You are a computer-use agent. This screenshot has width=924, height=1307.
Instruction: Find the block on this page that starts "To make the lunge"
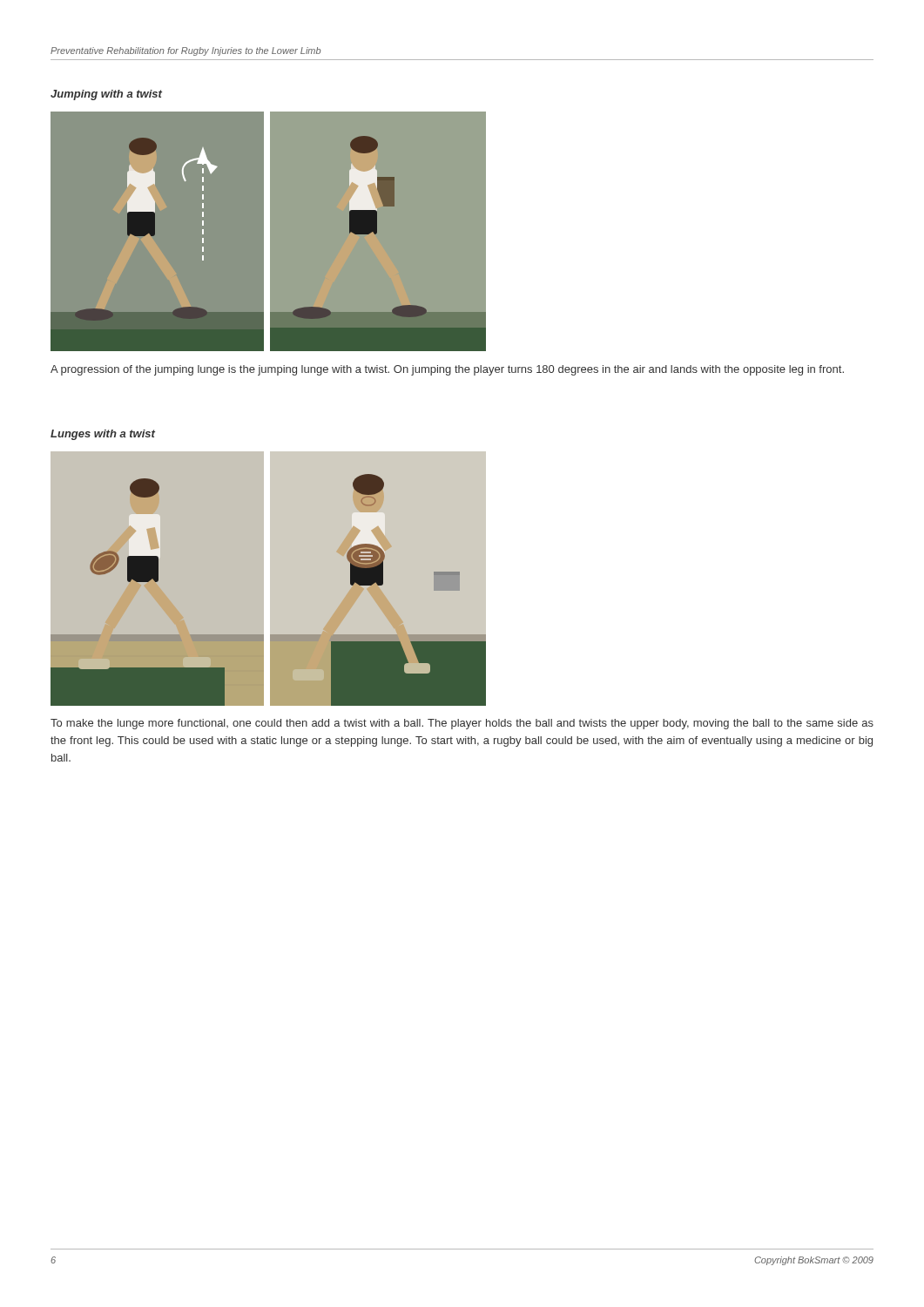coord(462,740)
